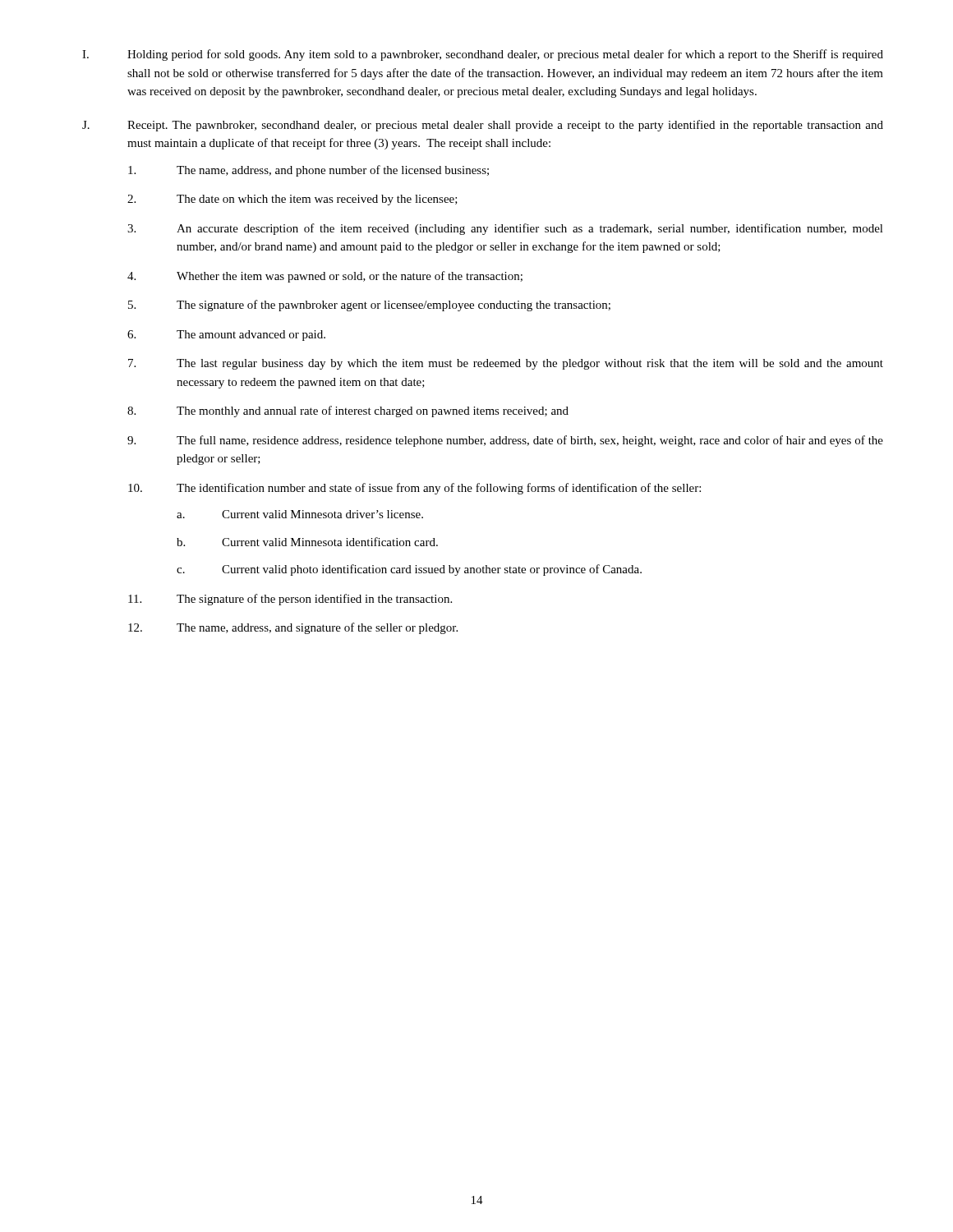Navigate to the text block starting "6. The amount advanced or paid."
Image resolution: width=953 pixels, height=1232 pixels.
click(226, 336)
